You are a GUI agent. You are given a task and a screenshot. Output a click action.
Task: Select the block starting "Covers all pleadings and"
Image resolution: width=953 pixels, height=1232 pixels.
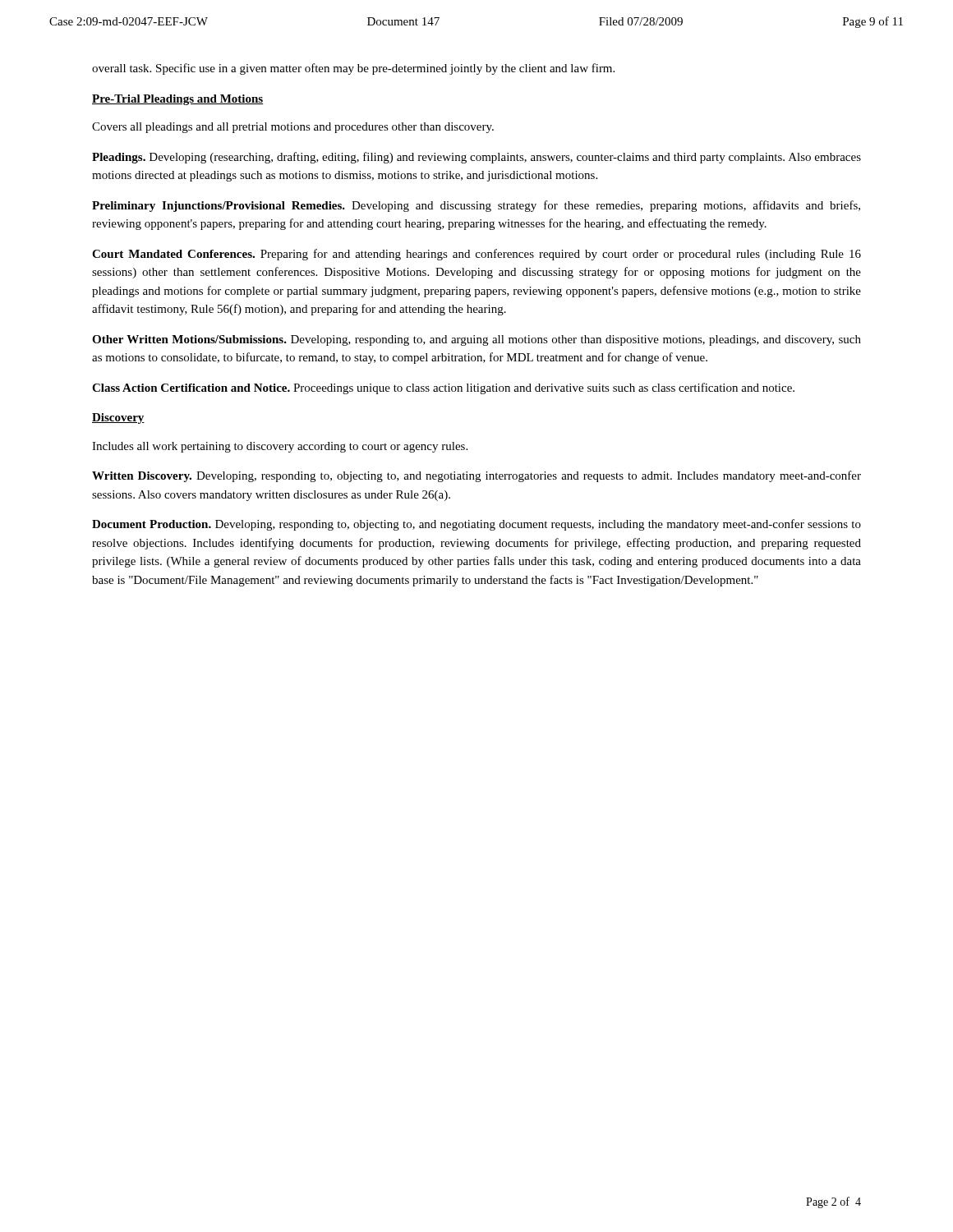[x=476, y=127]
